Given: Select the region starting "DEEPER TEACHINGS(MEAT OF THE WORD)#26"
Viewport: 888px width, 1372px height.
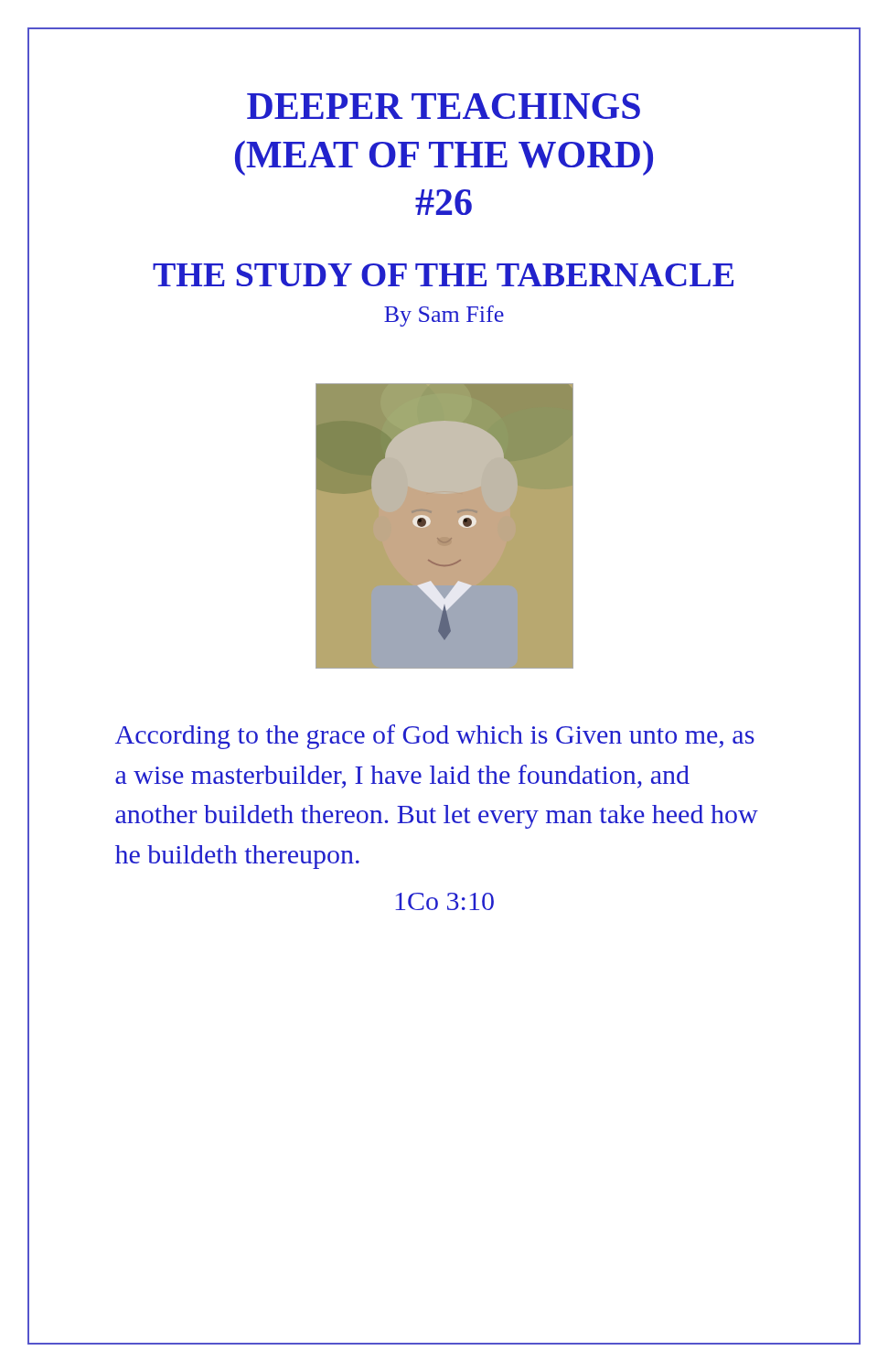Looking at the screenshot, I should pyautogui.click(x=444, y=154).
